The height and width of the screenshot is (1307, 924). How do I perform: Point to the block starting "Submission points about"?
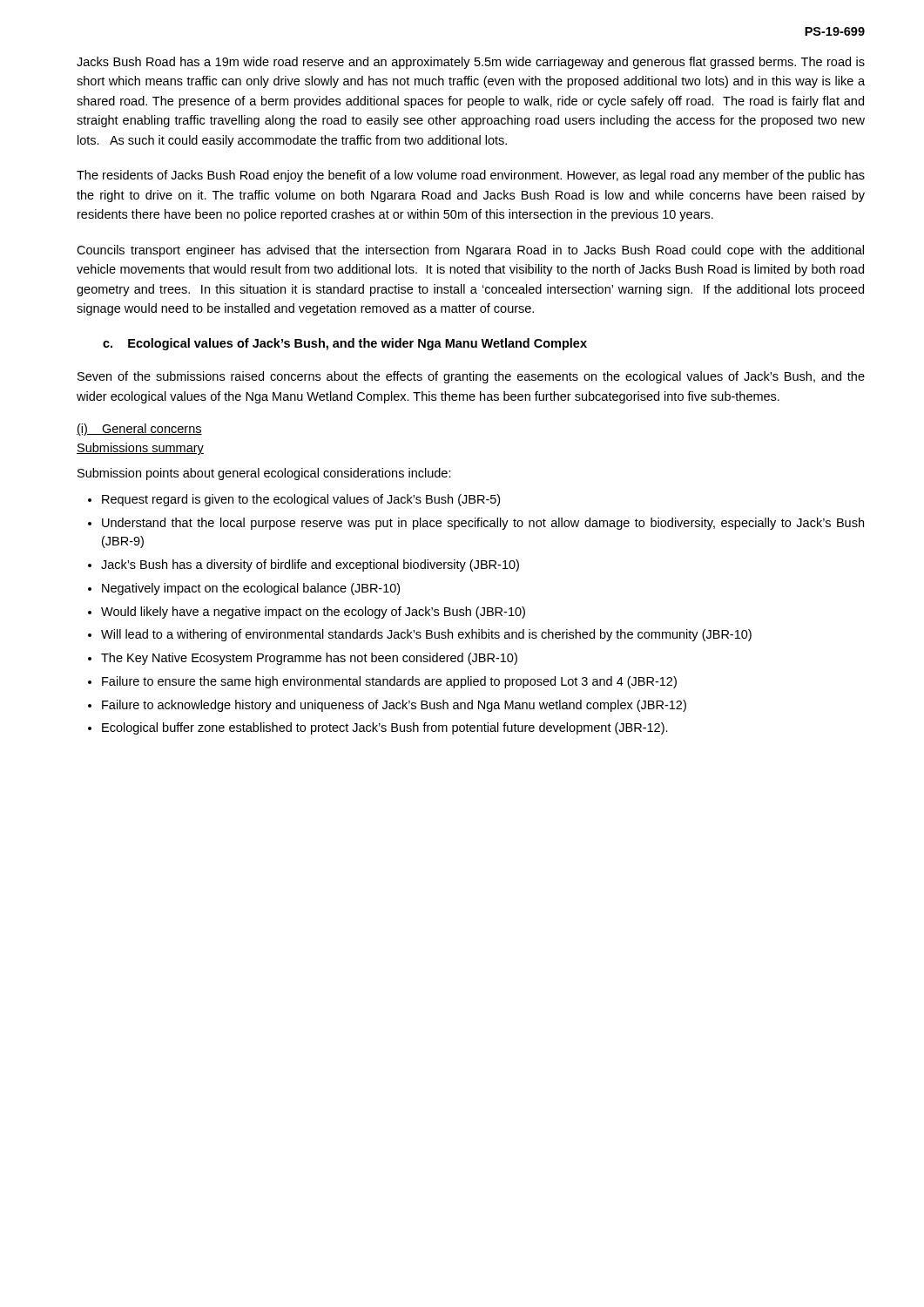pyautogui.click(x=264, y=473)
